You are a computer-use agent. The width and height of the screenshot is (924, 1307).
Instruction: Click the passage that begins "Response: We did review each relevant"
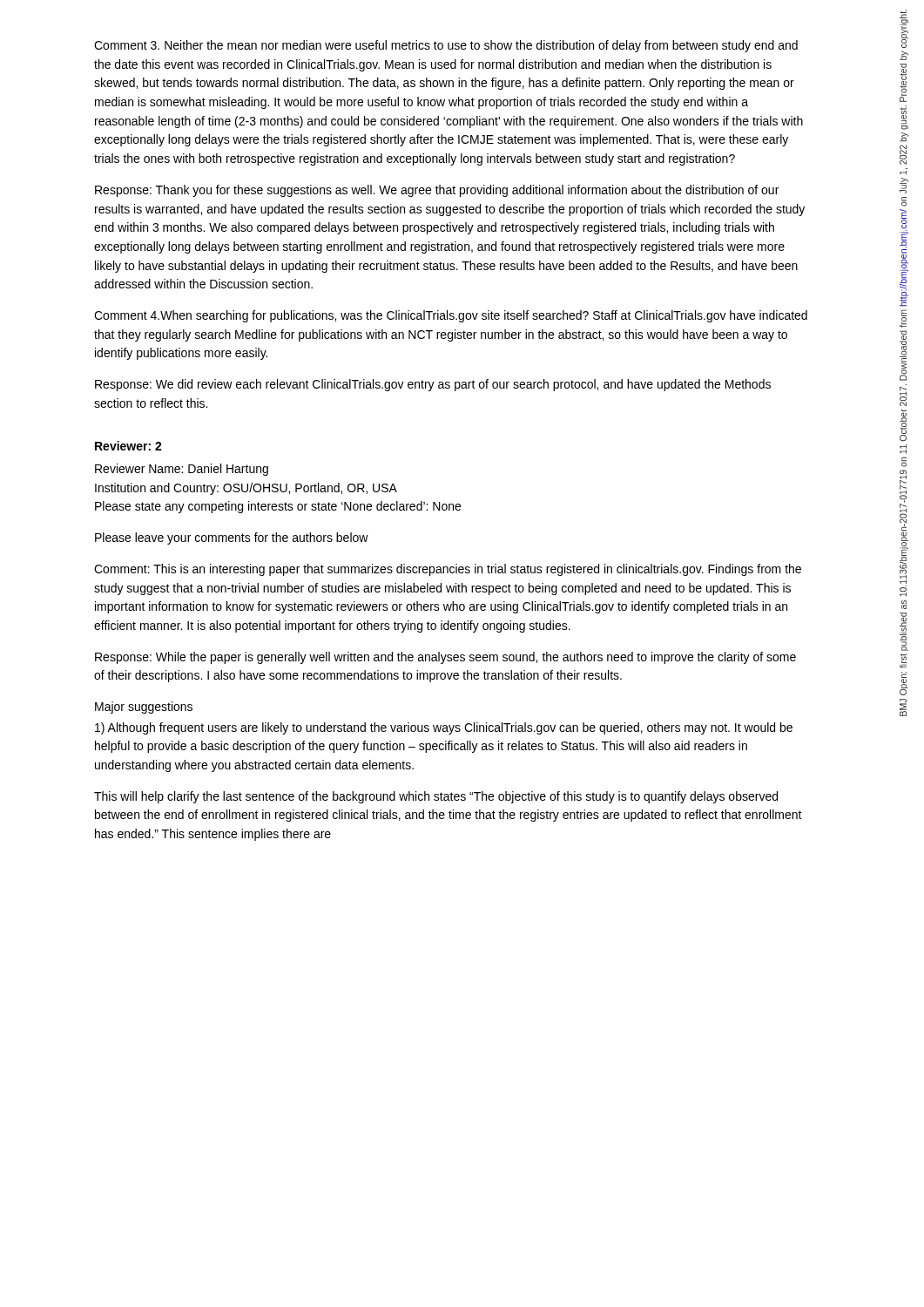click(x=451, y=394)
